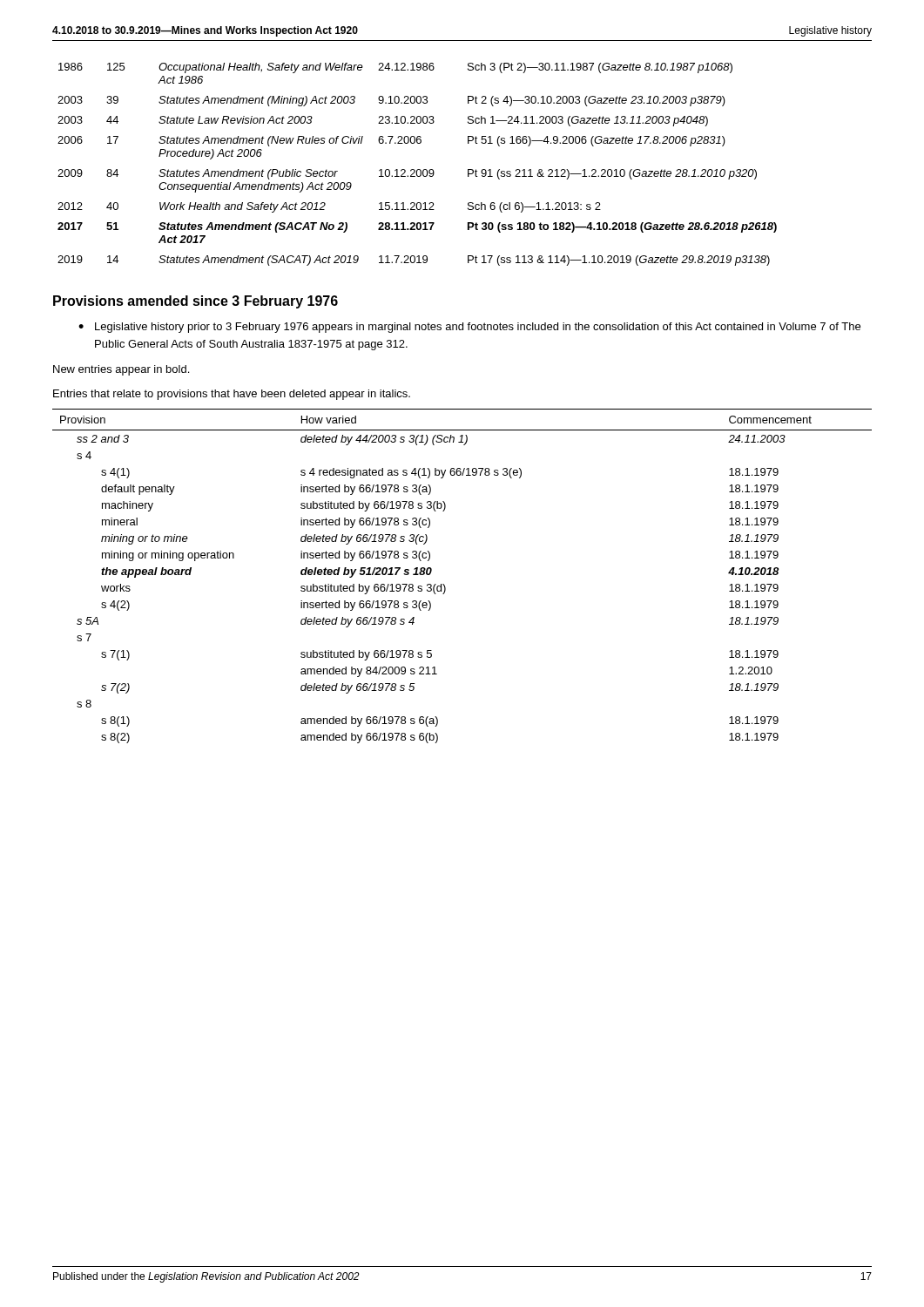Where does it say "Provisions amended since 3 February 1976"?
The image size is (924, 1307).
click(195, 301)
